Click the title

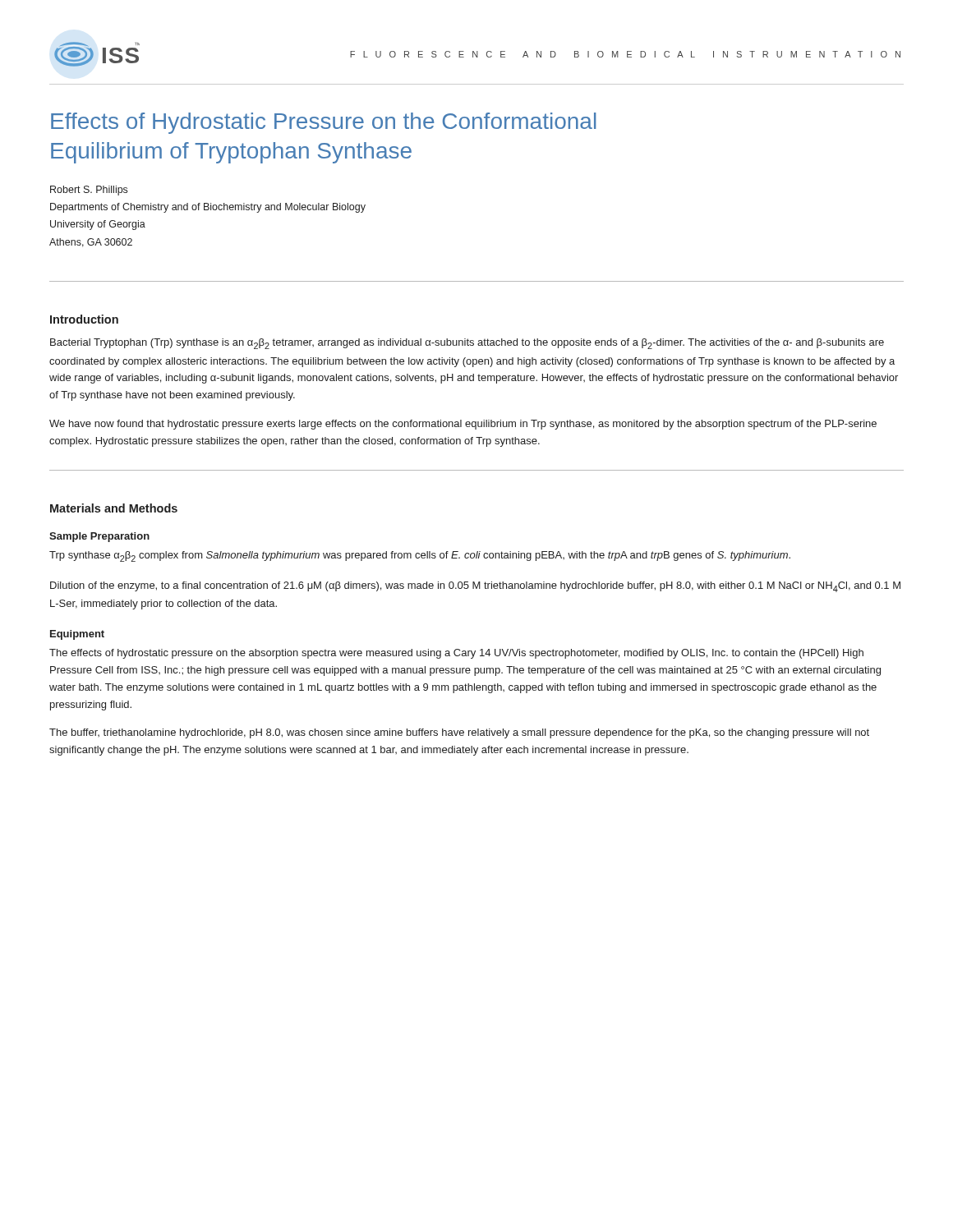point(323,136)
